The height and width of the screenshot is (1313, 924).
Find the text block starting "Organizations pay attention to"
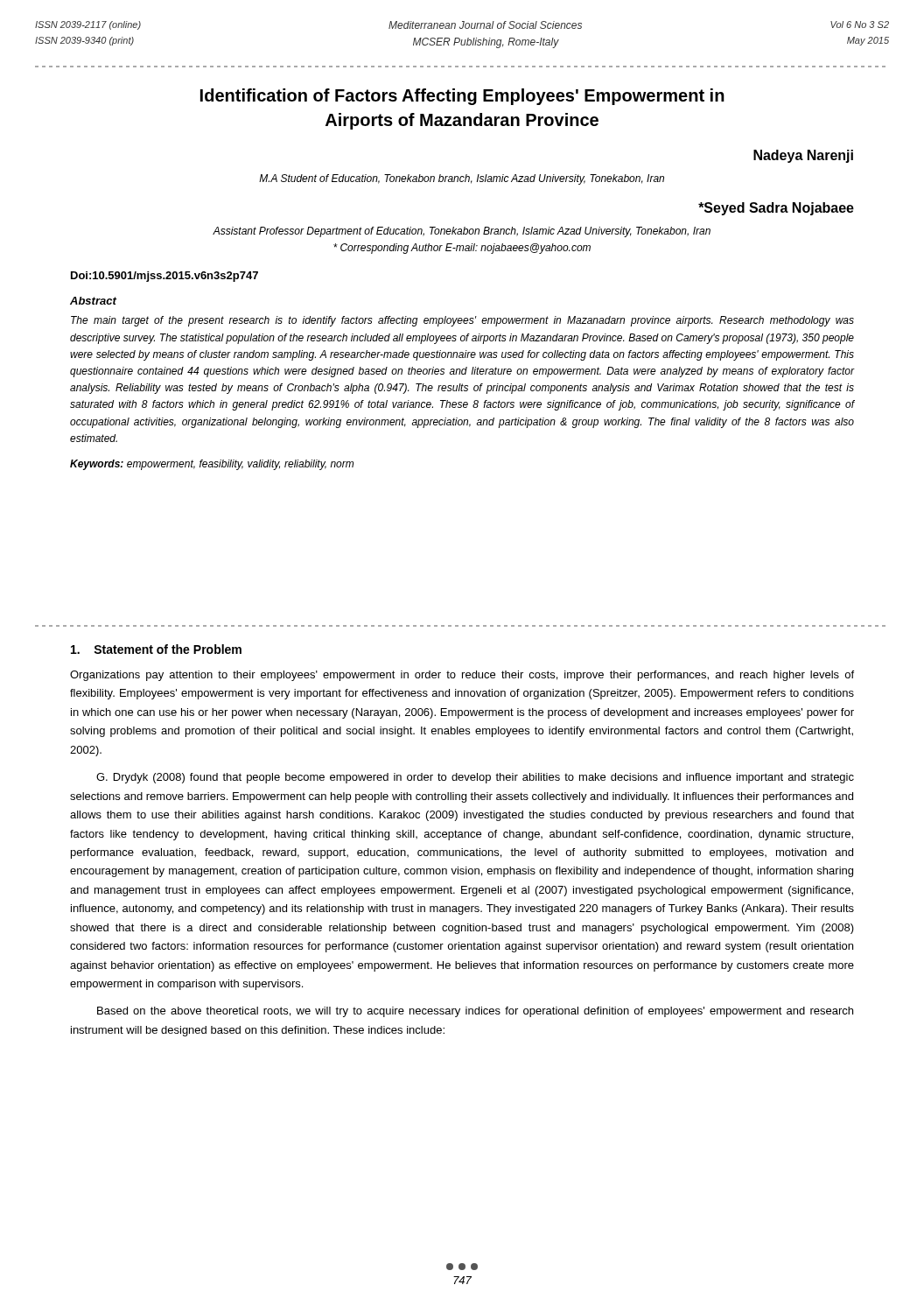tap(462, 712)
